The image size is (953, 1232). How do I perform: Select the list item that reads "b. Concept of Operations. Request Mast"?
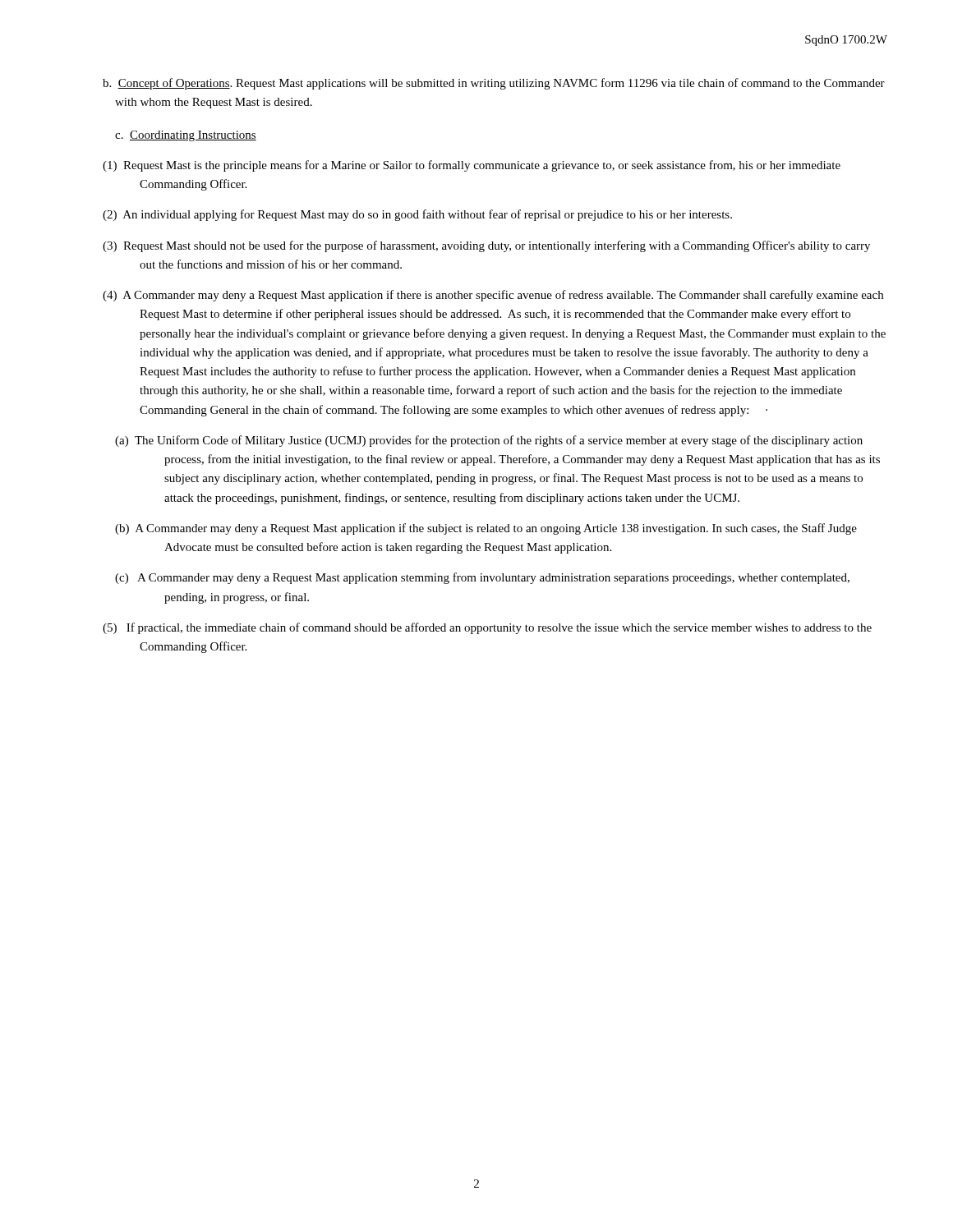point(500,93)
